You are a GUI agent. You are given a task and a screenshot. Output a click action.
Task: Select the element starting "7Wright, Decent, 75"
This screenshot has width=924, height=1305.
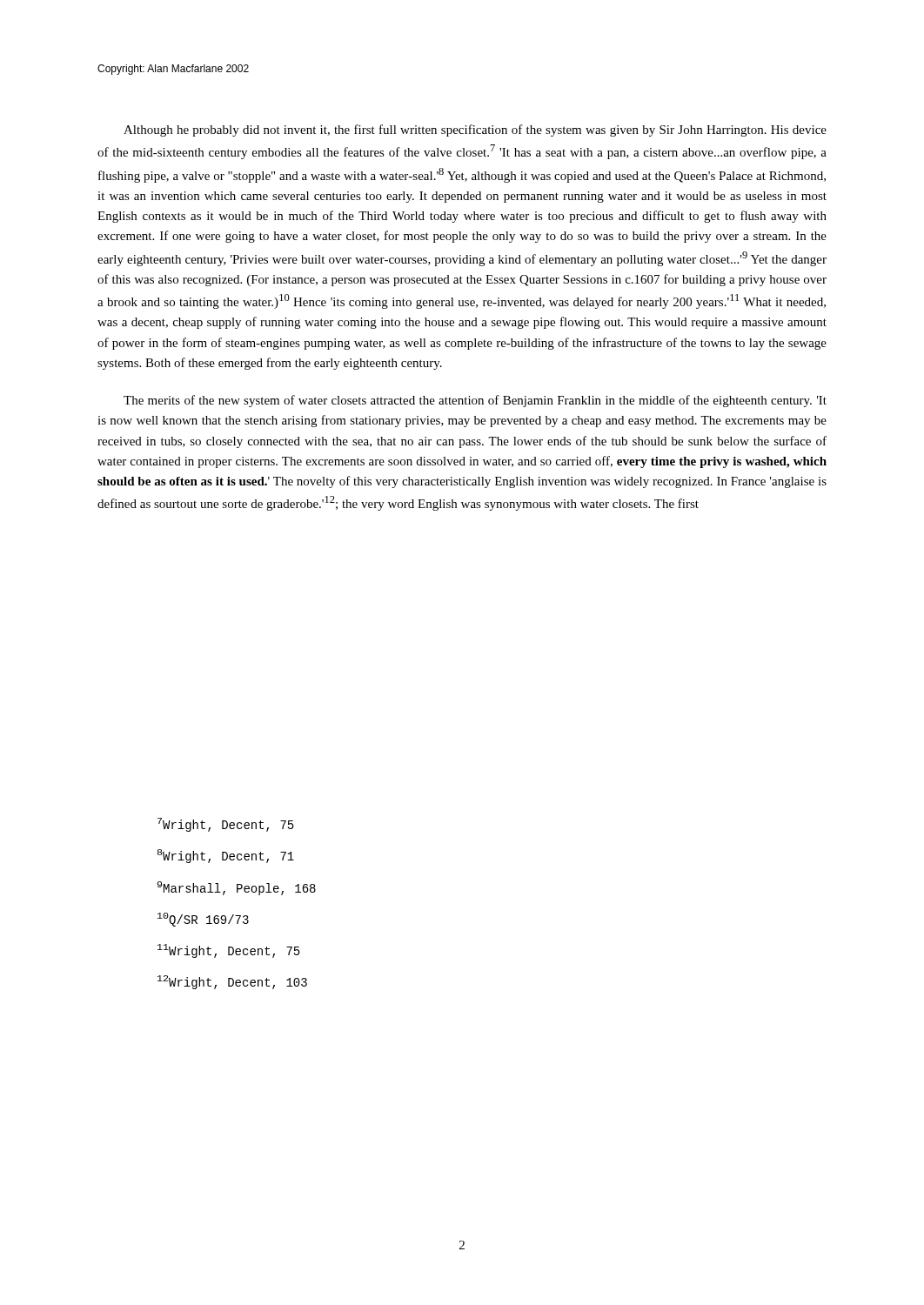pos(225,824)
